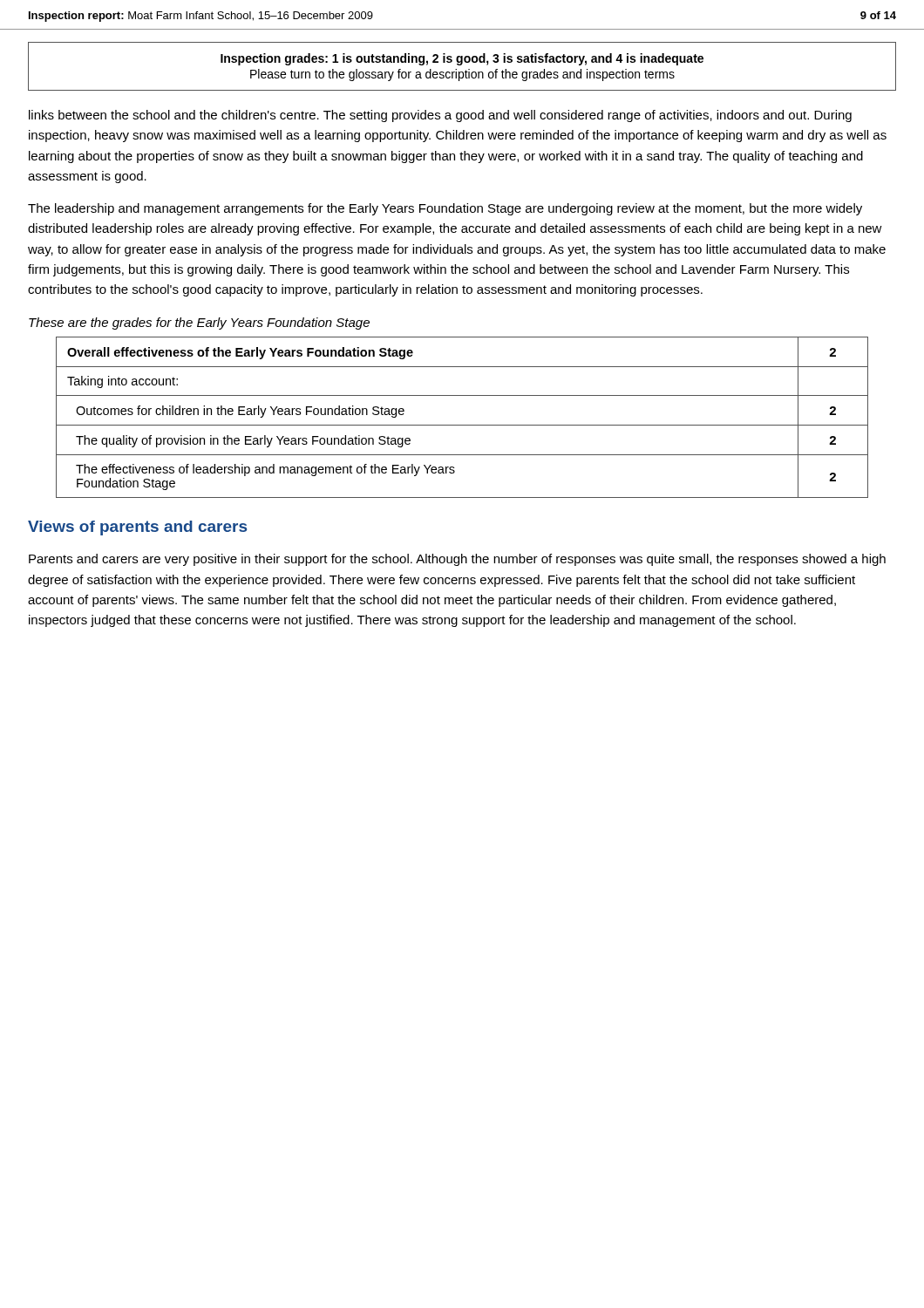Click on the text block containing "Inspection grades: 1 is outstanding, 2"

coord(462,66)
